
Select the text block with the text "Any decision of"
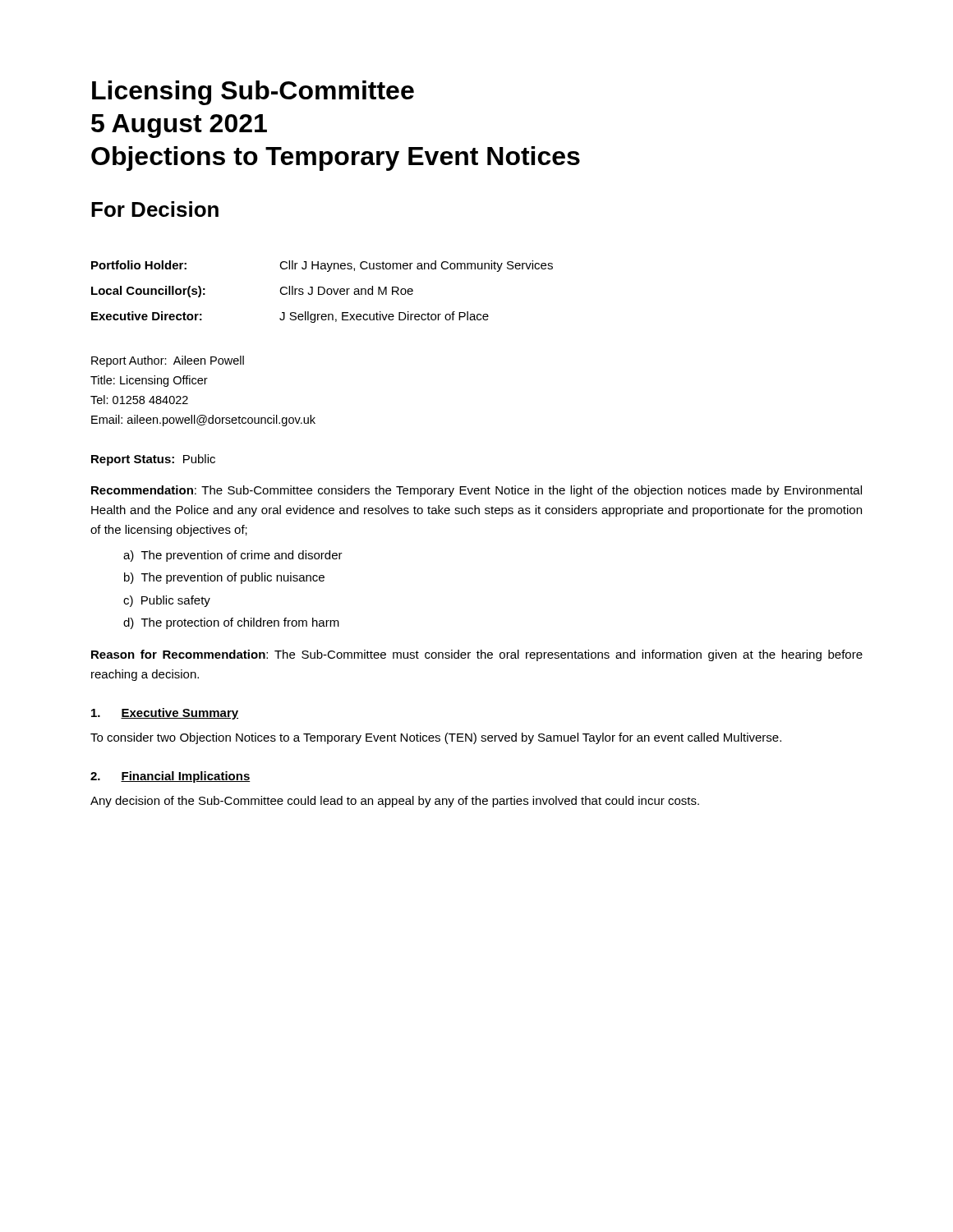pos(395,800)
